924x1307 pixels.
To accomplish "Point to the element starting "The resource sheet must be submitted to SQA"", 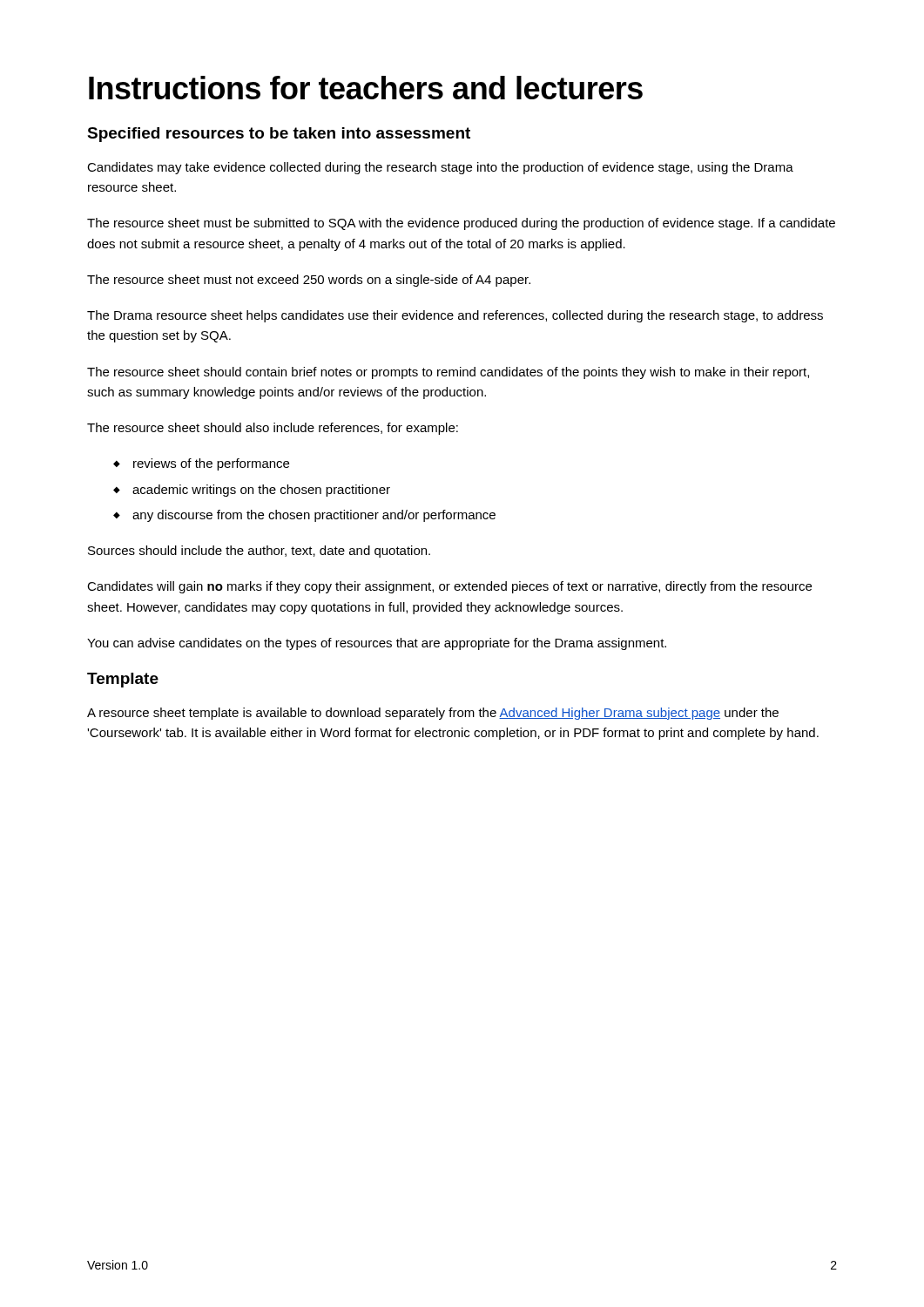I will point(461,233).
